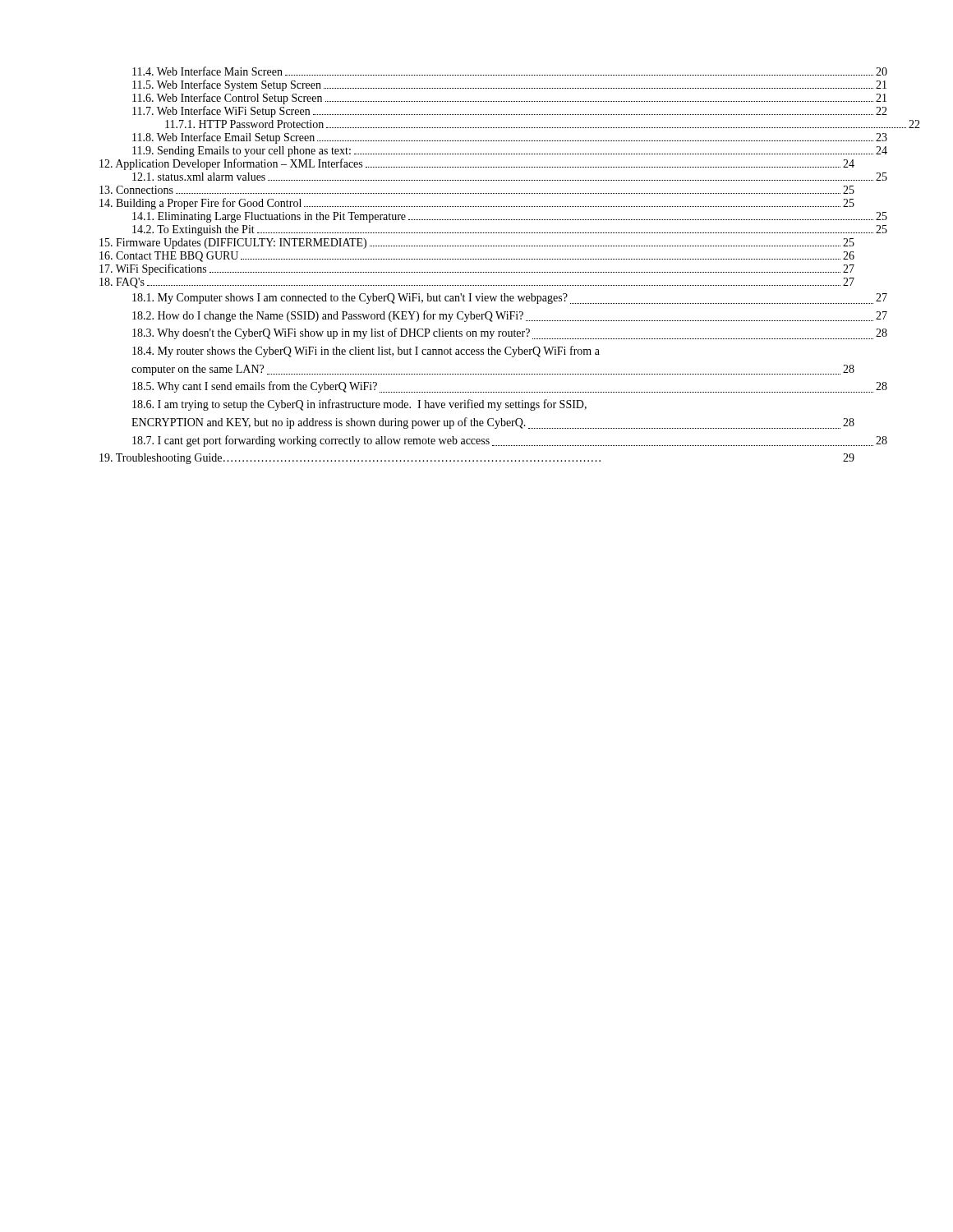Viewport: 953px width, 1232px height.
Task: Click on the text block starting "14.2. To Extinguish the Pit 25"
Action: (509, 230)
